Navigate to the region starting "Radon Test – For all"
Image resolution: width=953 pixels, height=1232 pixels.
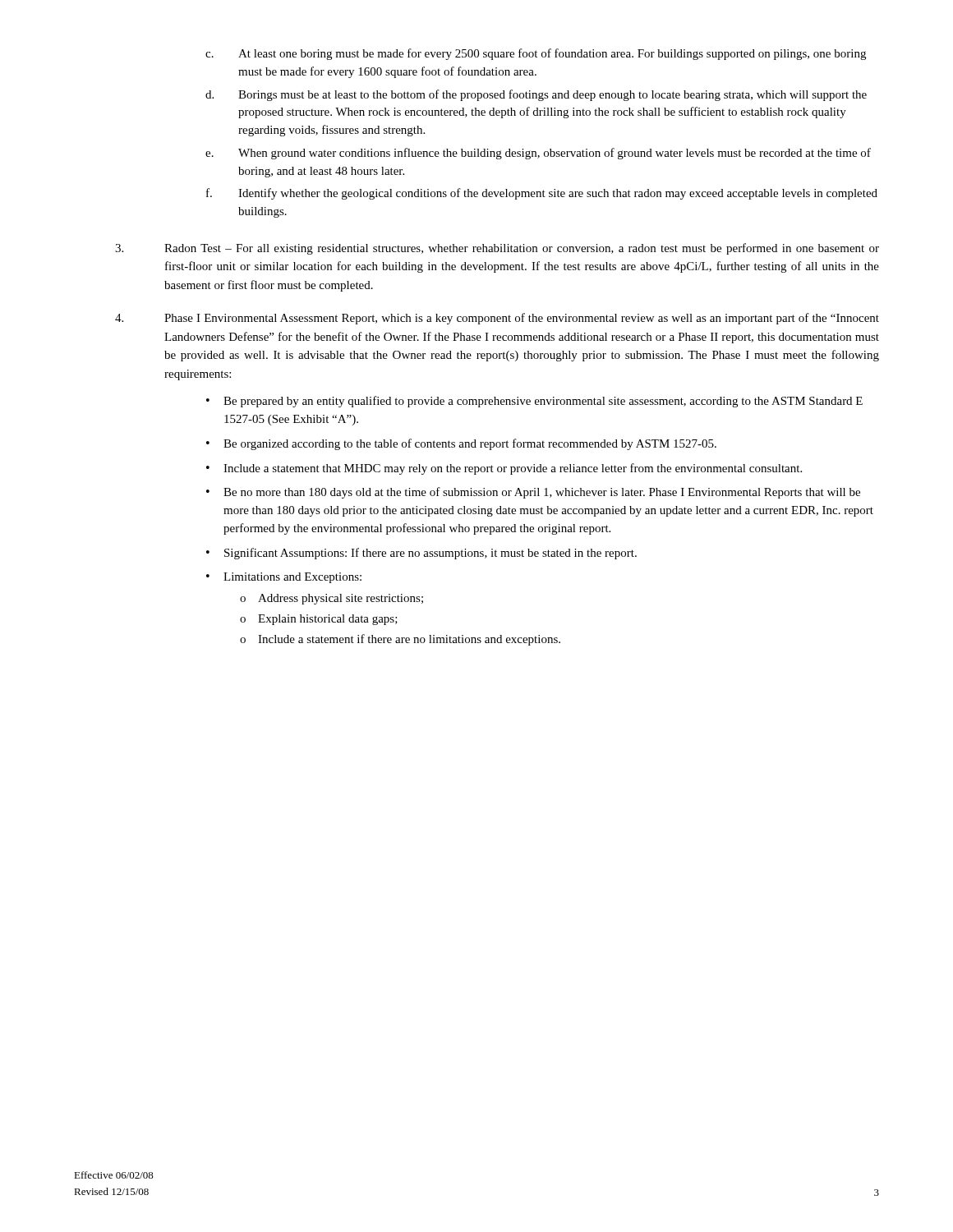pos(476,266)
